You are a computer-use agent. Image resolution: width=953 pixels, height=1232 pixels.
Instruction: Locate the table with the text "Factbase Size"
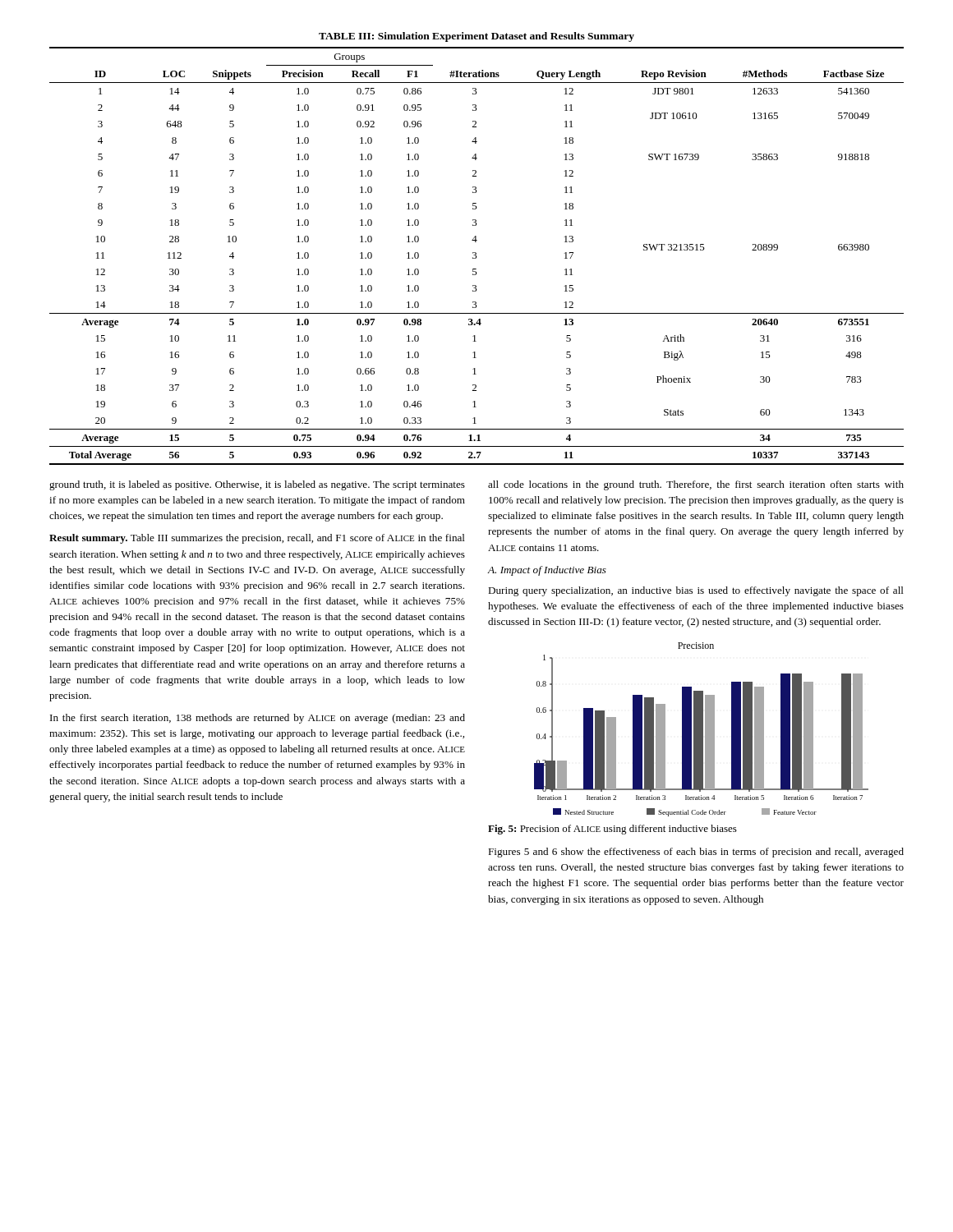click(x=476, y=256)
